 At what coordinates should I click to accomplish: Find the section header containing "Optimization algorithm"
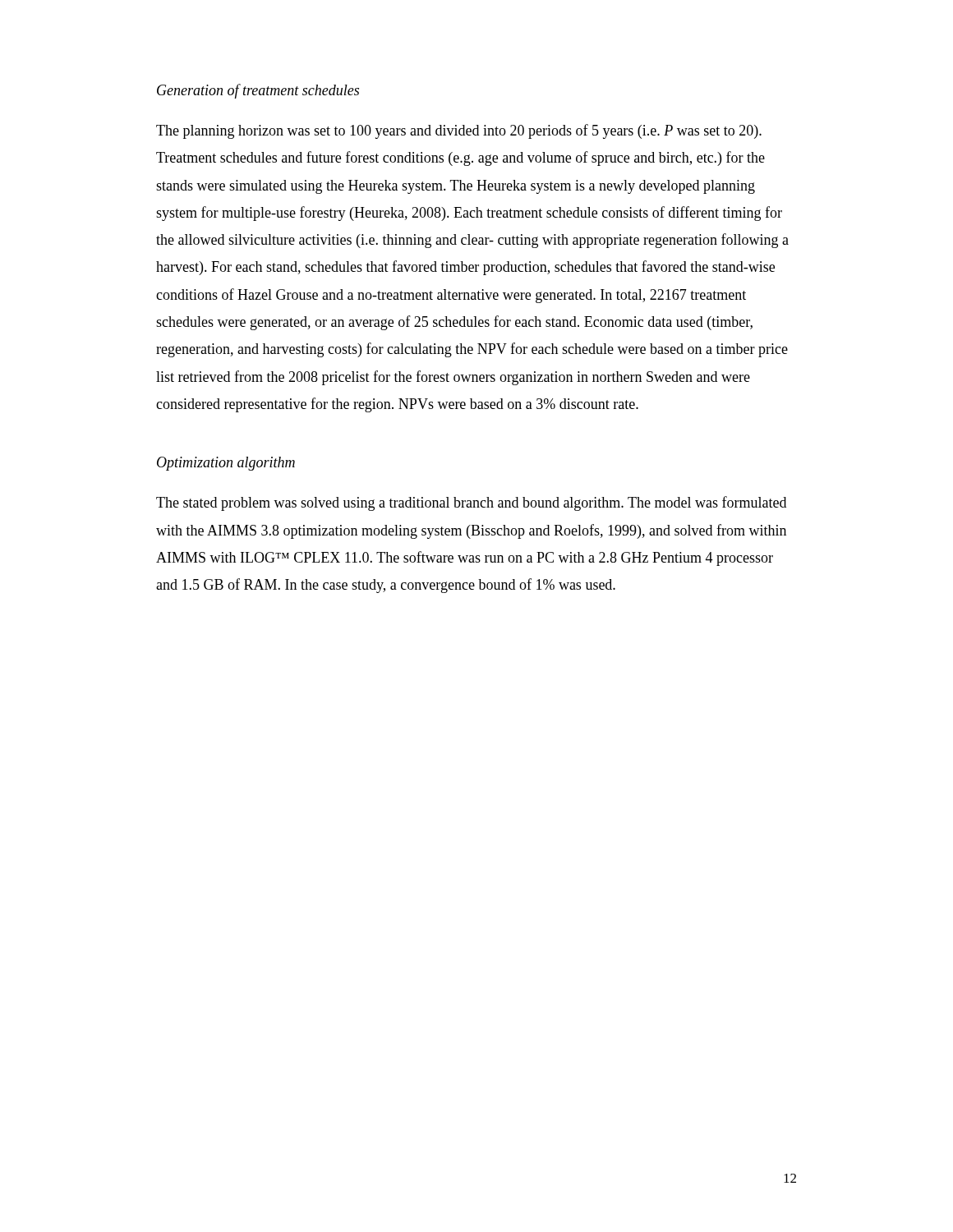tap(226, 463)
